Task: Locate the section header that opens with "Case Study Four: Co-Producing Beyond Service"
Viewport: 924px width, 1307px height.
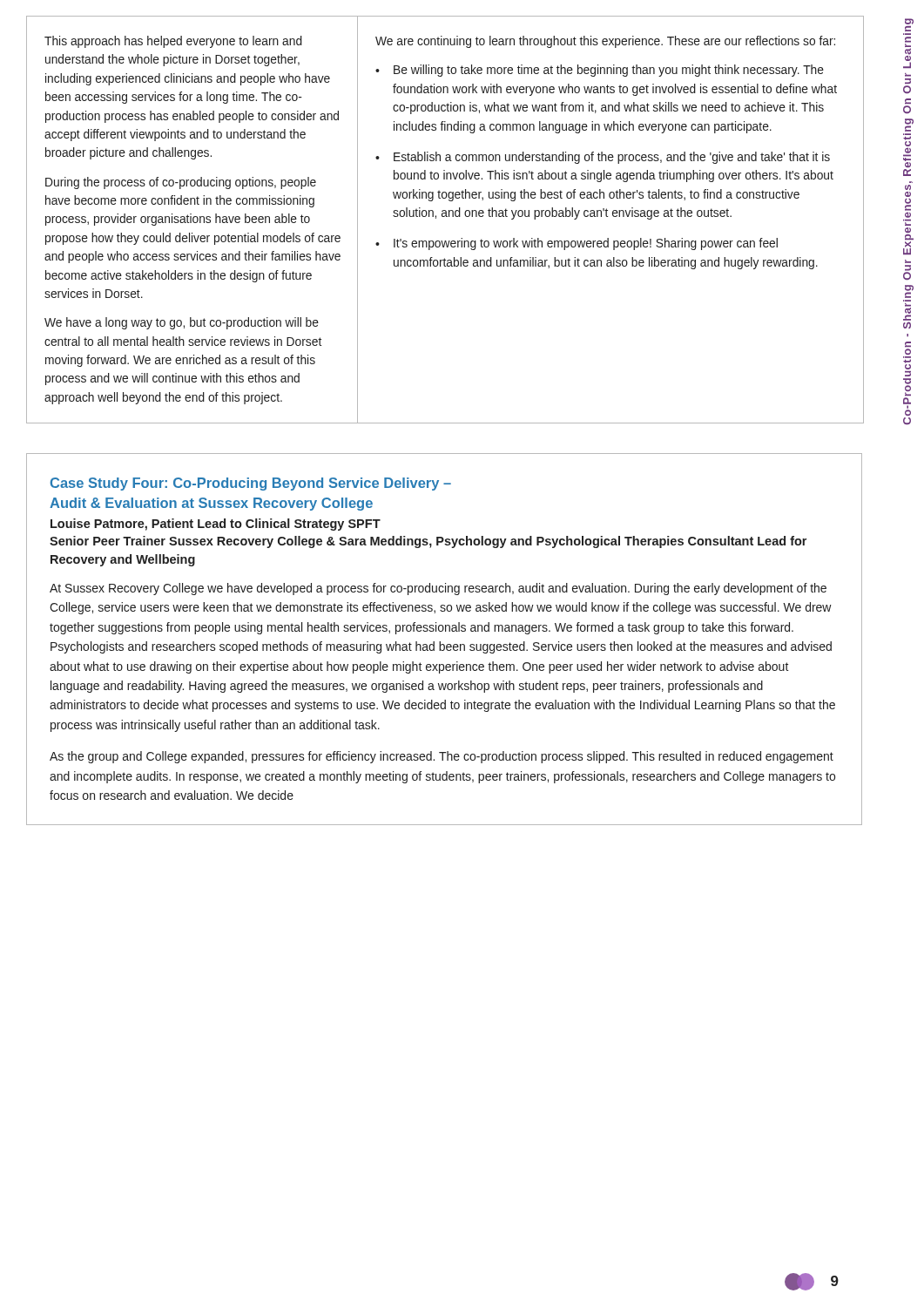Action: click(x=444, y=493)
